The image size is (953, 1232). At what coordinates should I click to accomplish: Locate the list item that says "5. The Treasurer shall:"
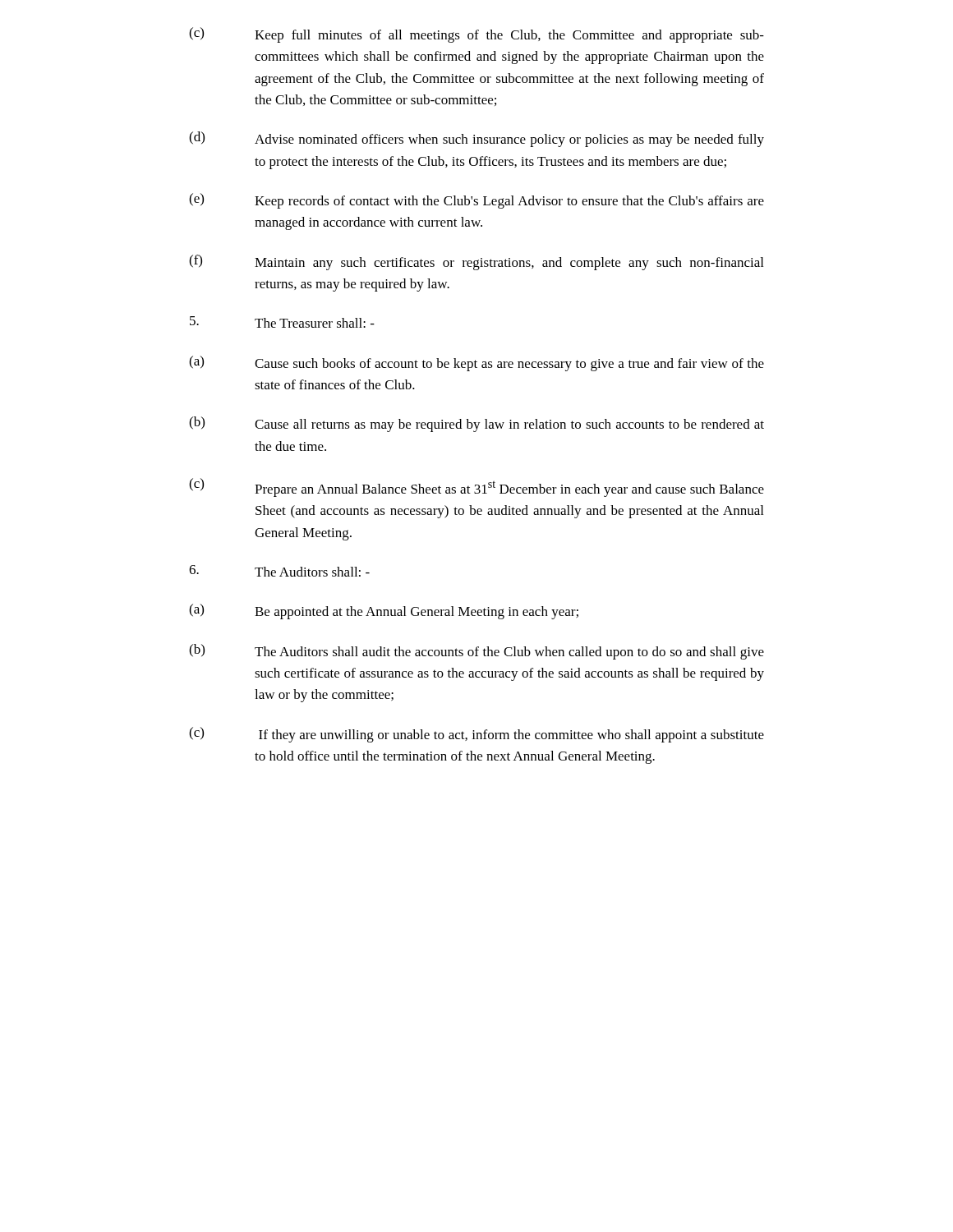282,322
